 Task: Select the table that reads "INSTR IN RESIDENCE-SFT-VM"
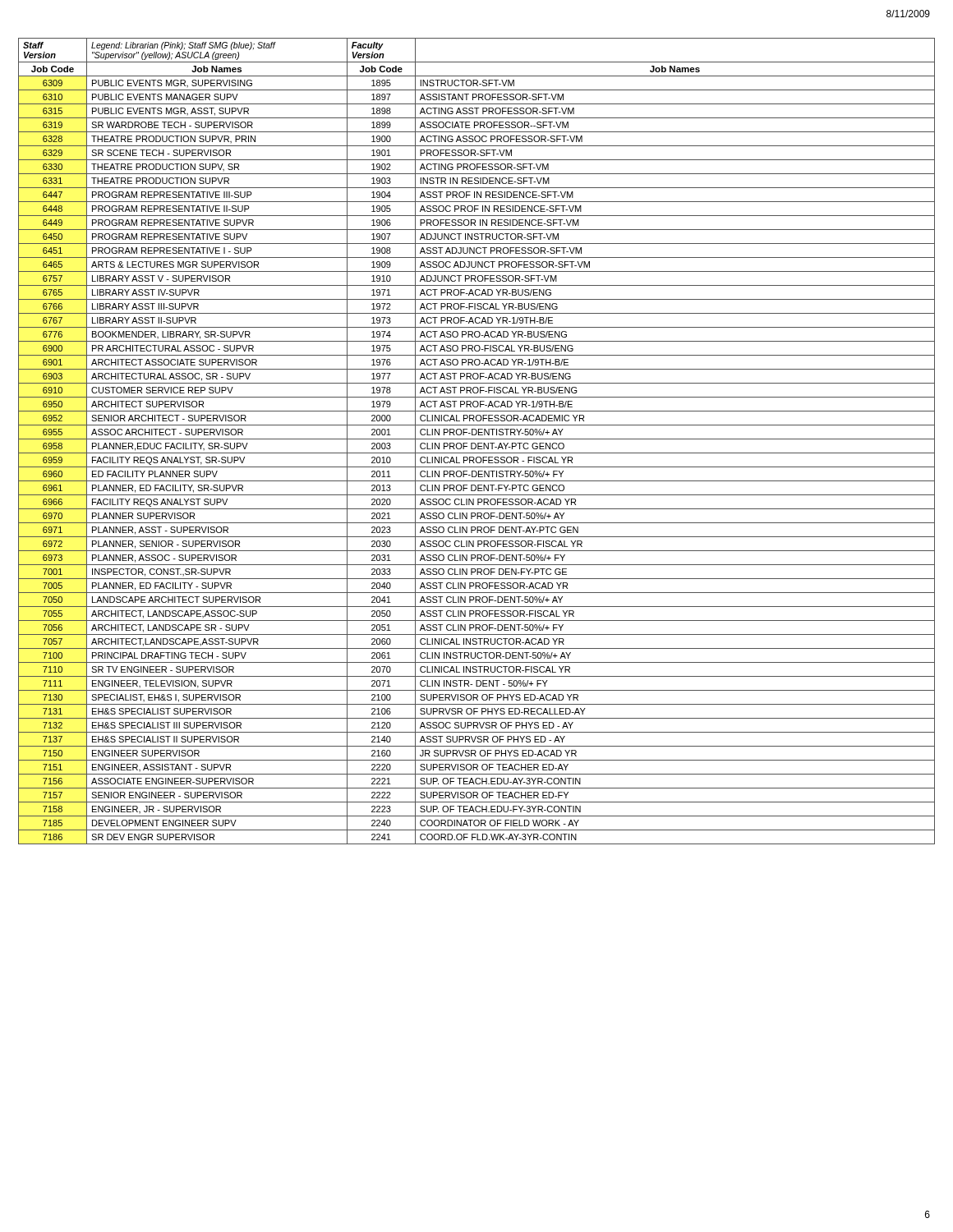pos(476,441)
